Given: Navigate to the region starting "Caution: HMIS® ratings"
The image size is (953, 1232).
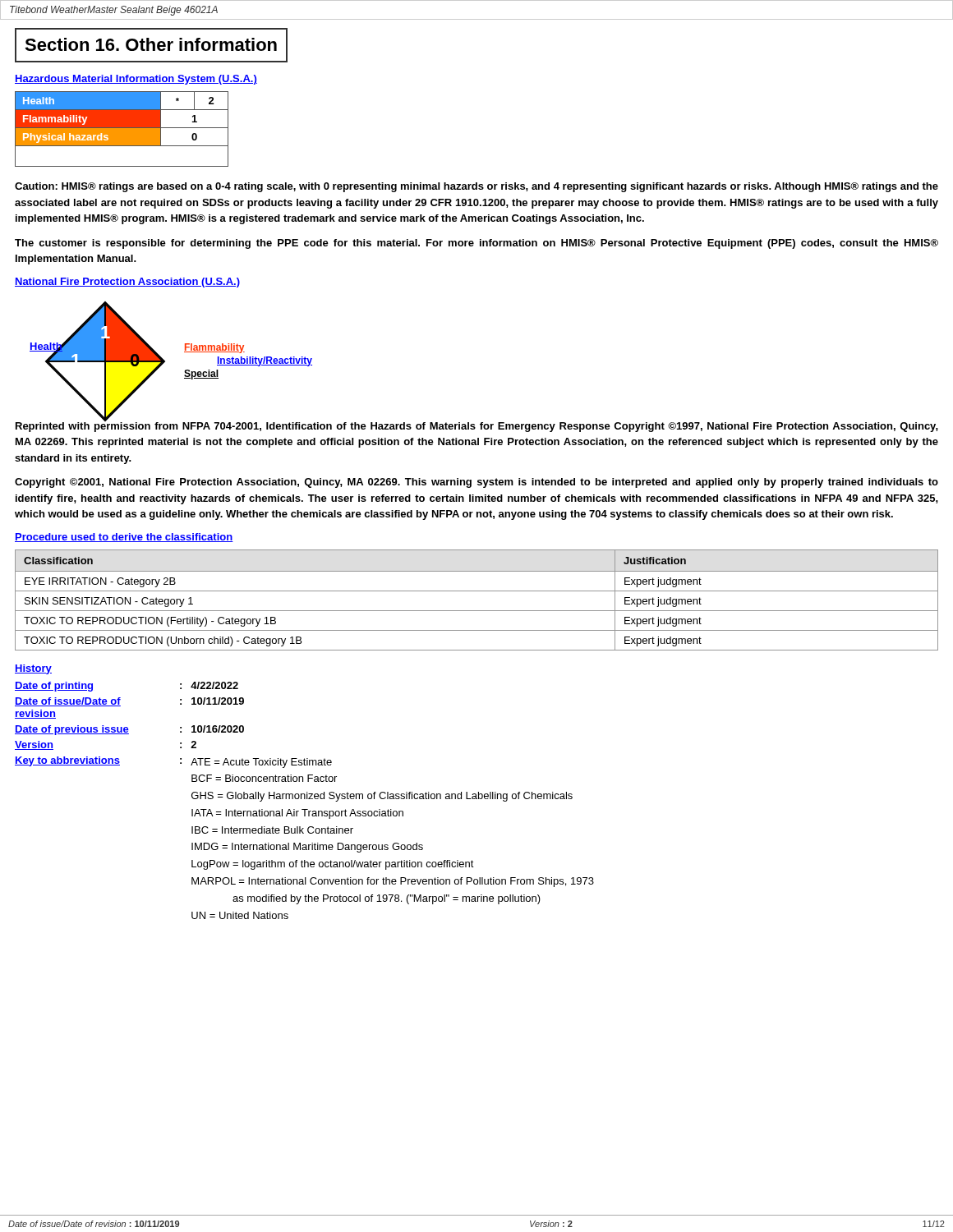Looking at the screenshot, I should (476, 202).
